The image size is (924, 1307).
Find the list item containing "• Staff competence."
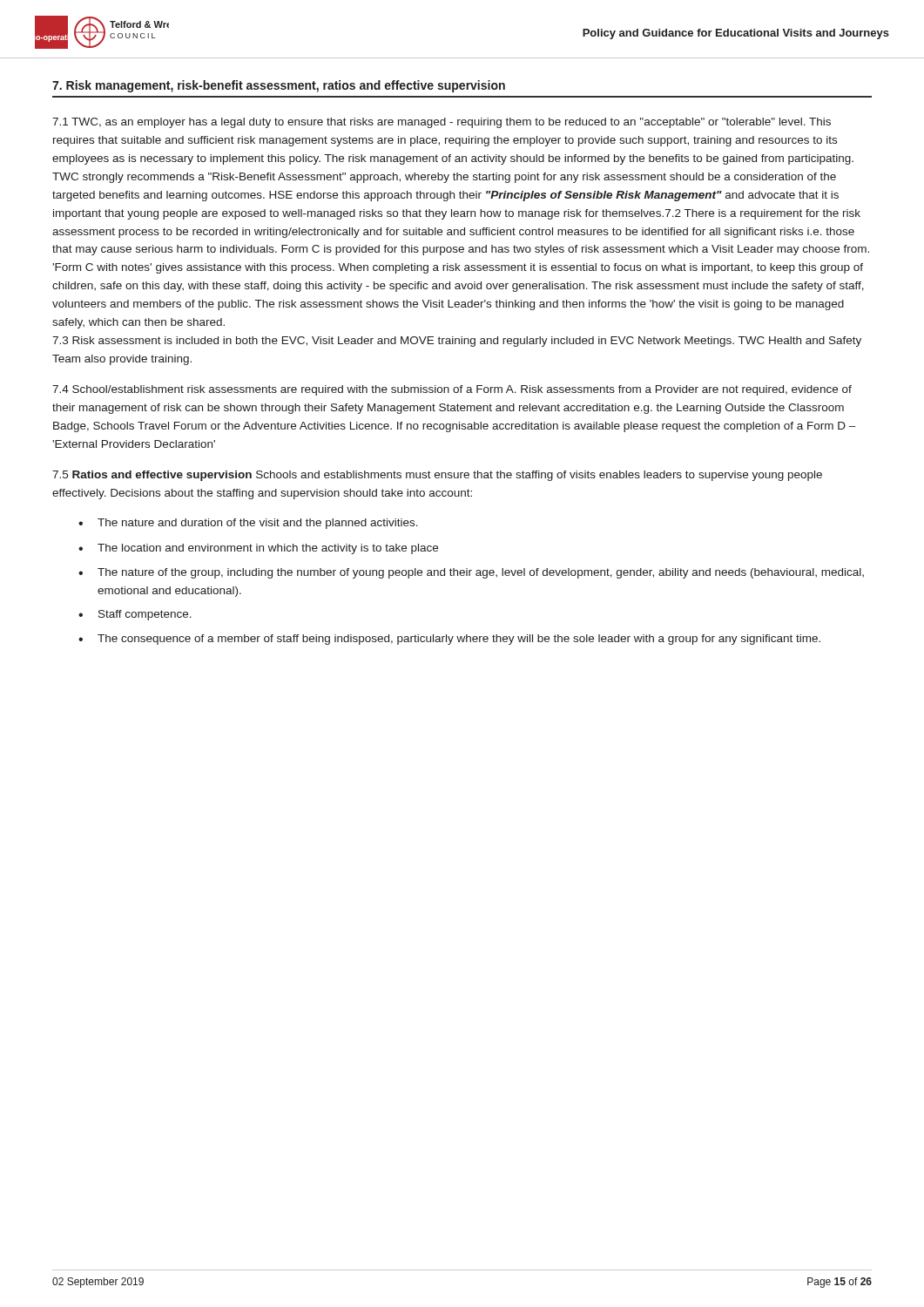135,615
